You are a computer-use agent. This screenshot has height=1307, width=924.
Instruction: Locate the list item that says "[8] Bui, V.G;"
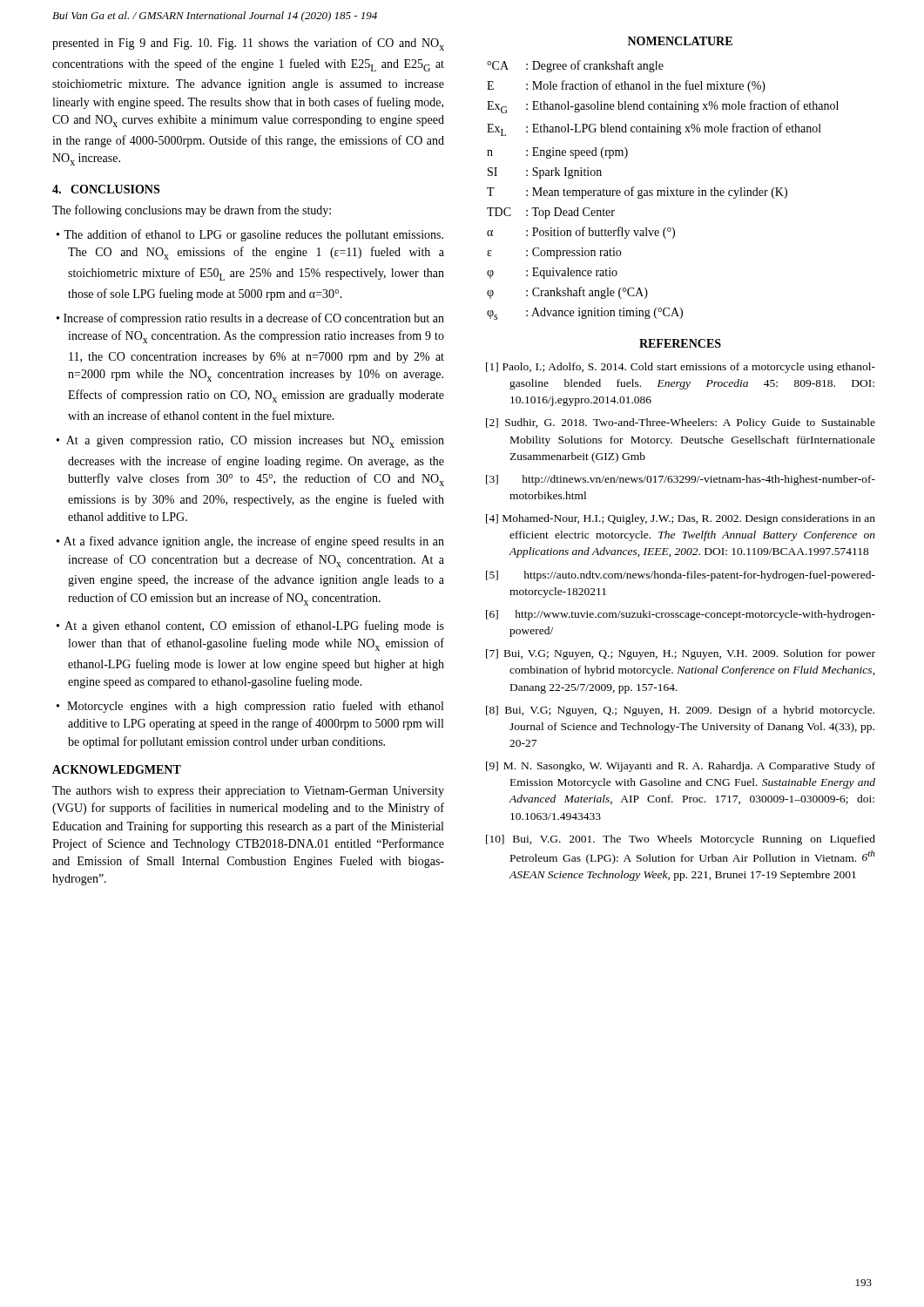pos(680,726)
